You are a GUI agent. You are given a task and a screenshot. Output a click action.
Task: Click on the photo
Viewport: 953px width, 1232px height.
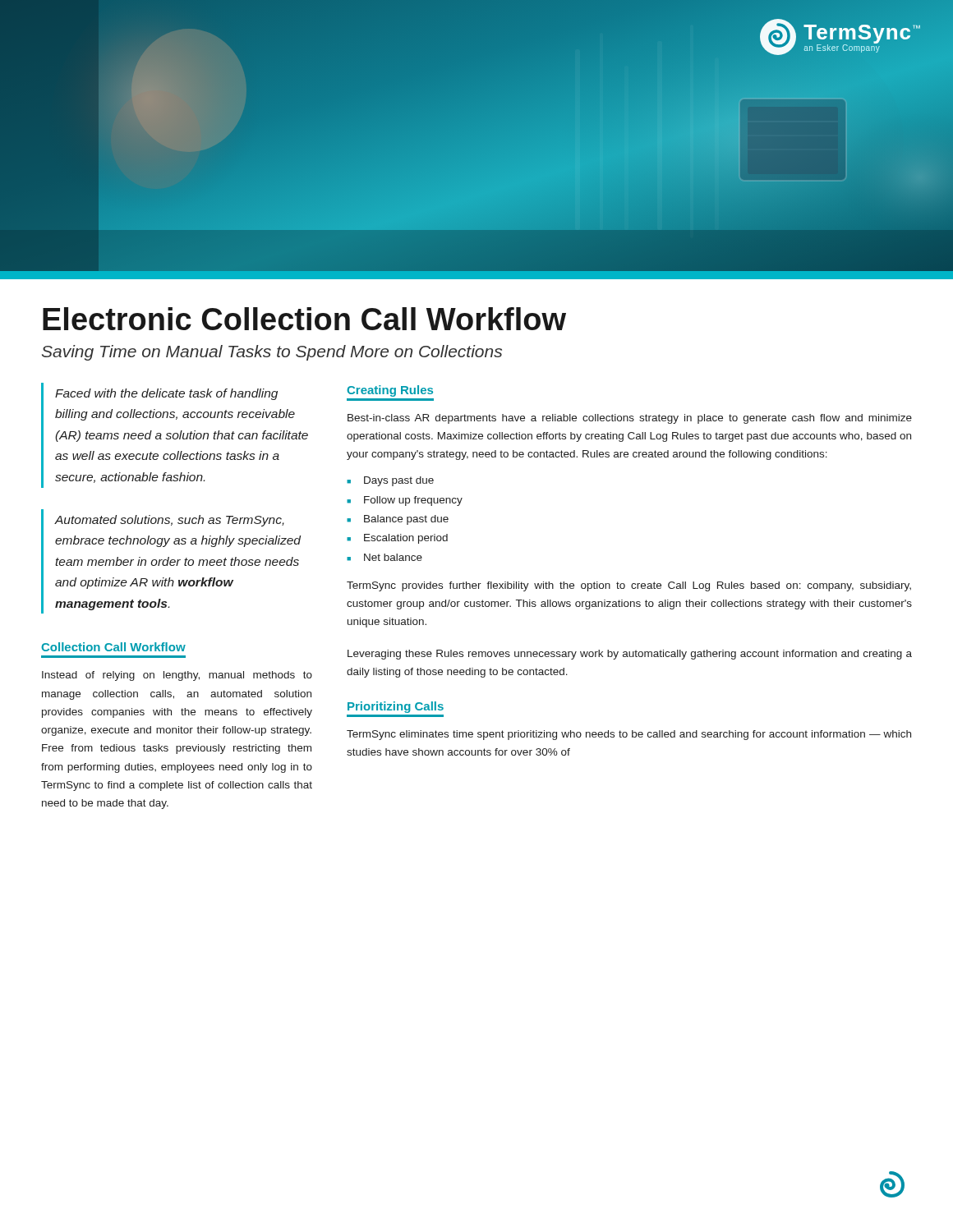click(x=476, y=140)
